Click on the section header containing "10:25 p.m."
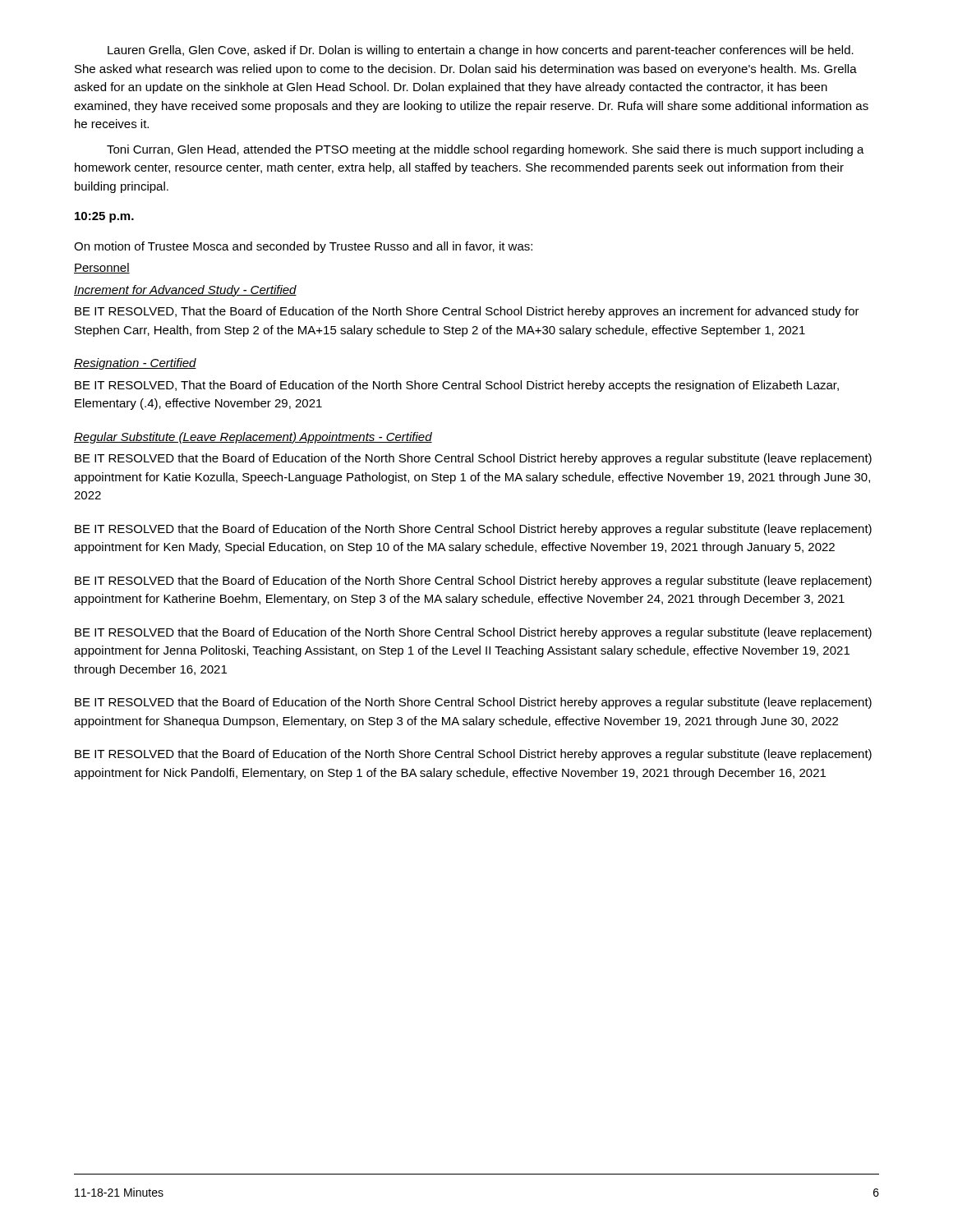This screenshot has width=953, height=1232. click(x=104, y=217)
